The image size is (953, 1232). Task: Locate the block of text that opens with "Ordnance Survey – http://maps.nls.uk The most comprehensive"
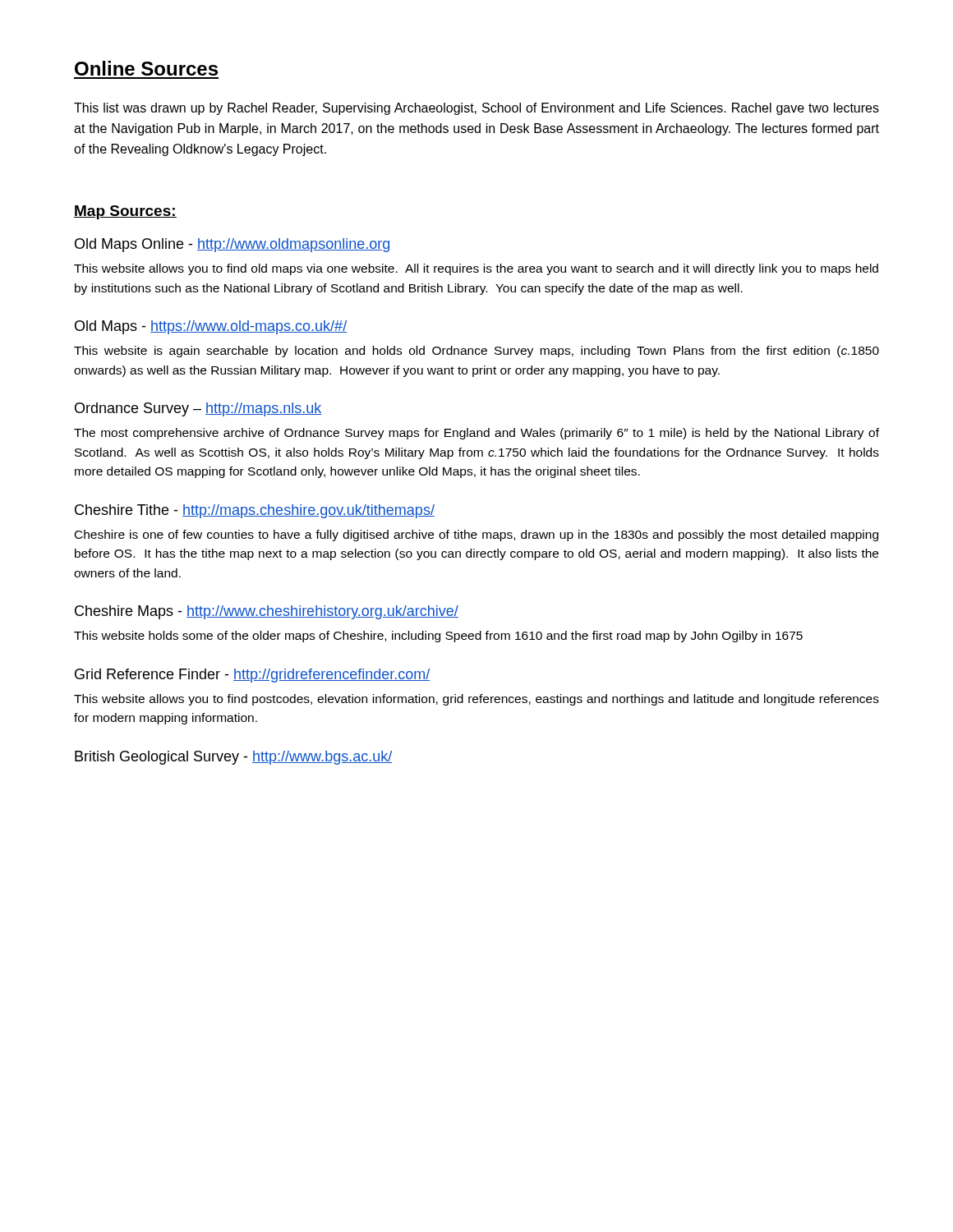click(x=476, y=440)
